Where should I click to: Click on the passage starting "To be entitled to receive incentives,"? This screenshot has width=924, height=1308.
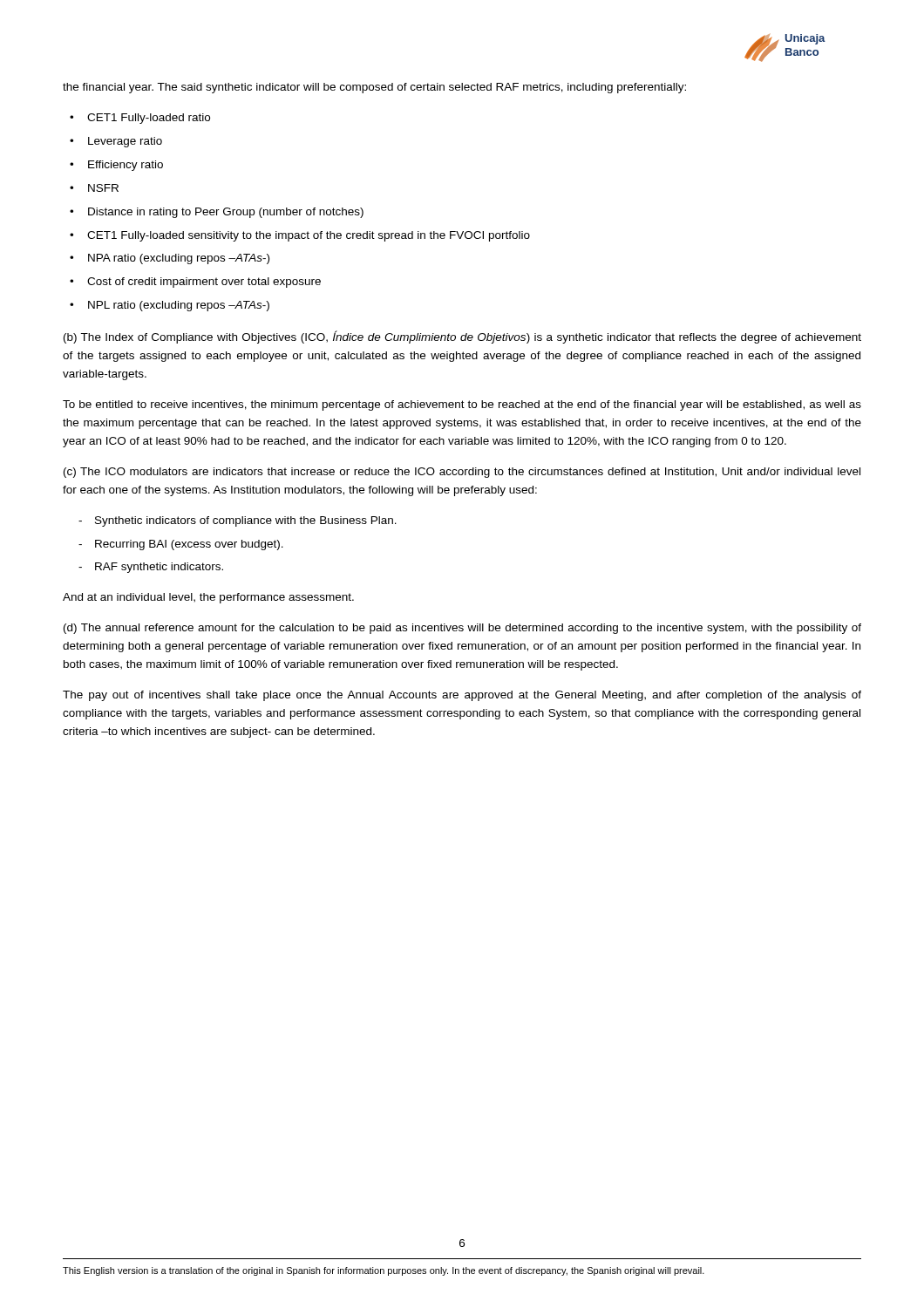coord(462,422)
